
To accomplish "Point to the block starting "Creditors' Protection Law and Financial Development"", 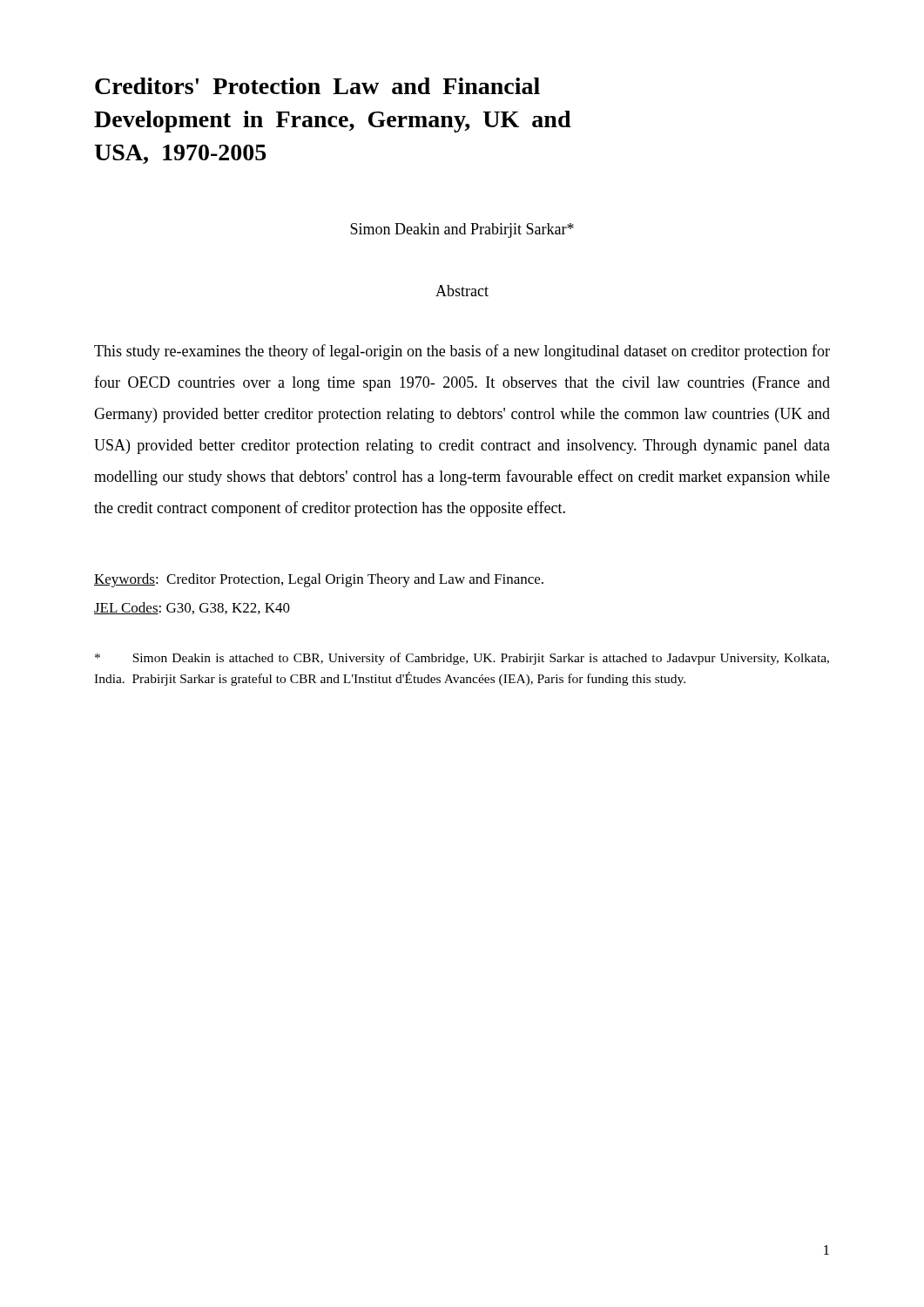I will (332, 119).
